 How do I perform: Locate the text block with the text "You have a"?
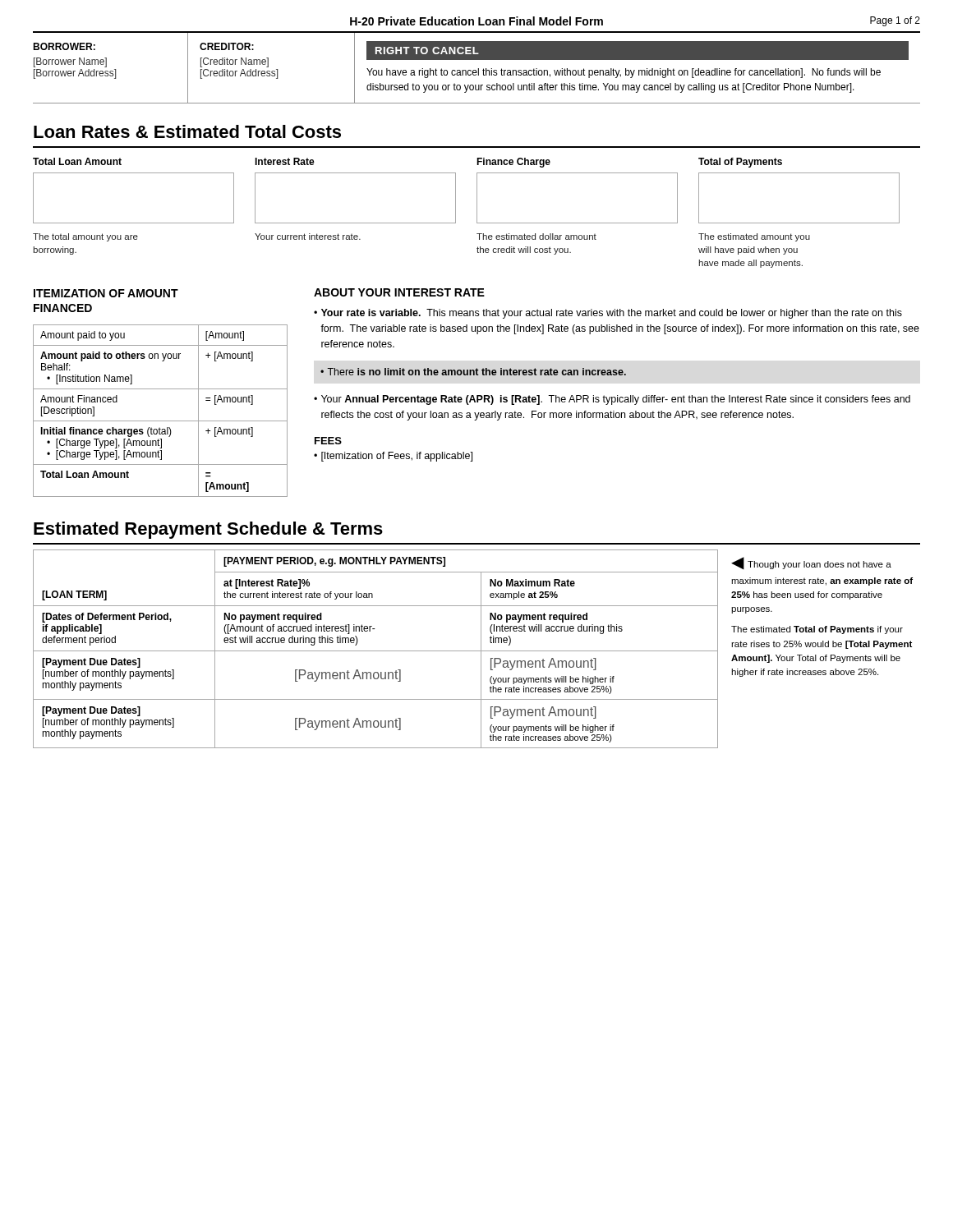point(624,80)
